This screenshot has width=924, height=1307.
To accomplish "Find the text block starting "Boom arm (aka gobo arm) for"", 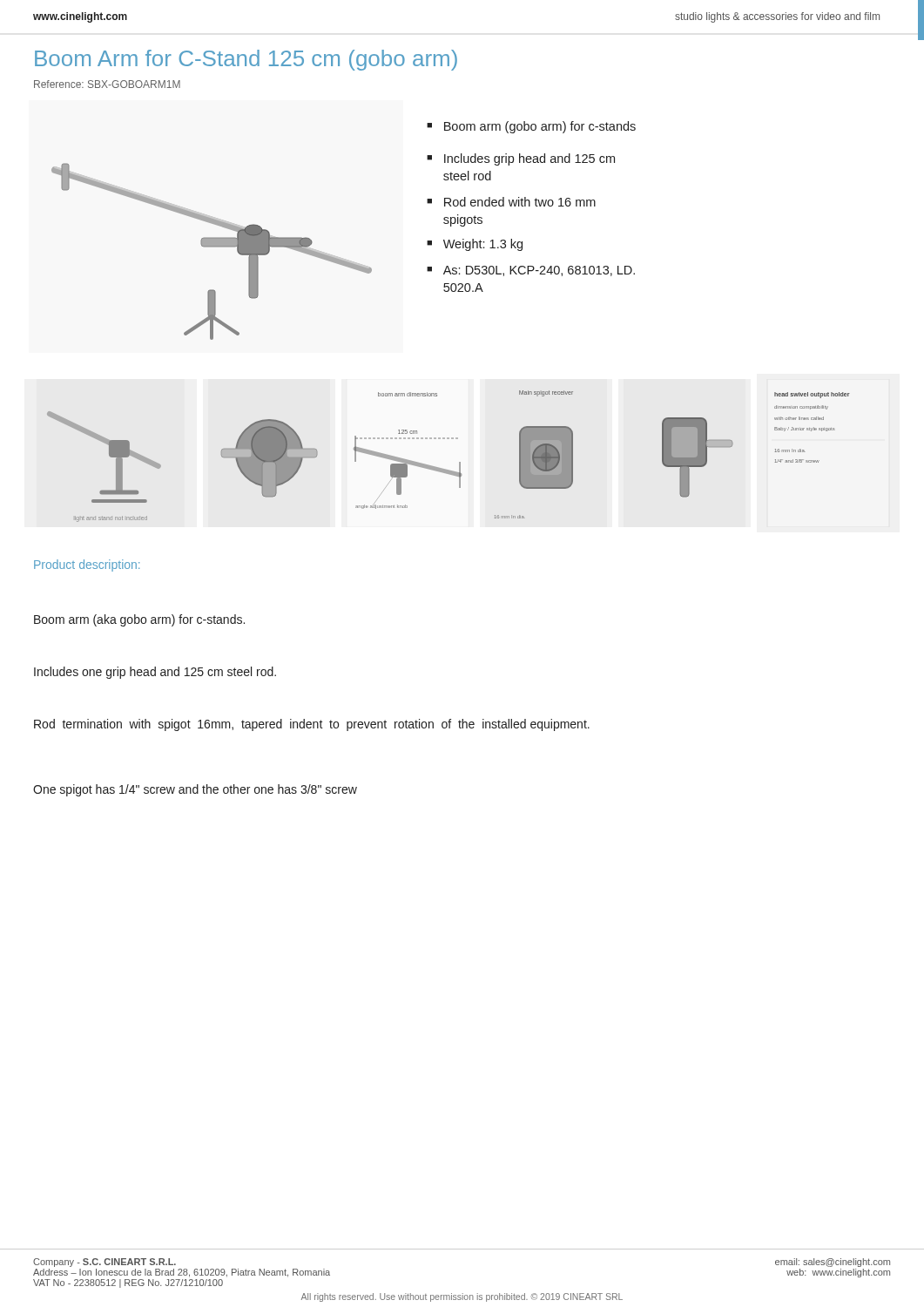I will [x=139, y=620].
